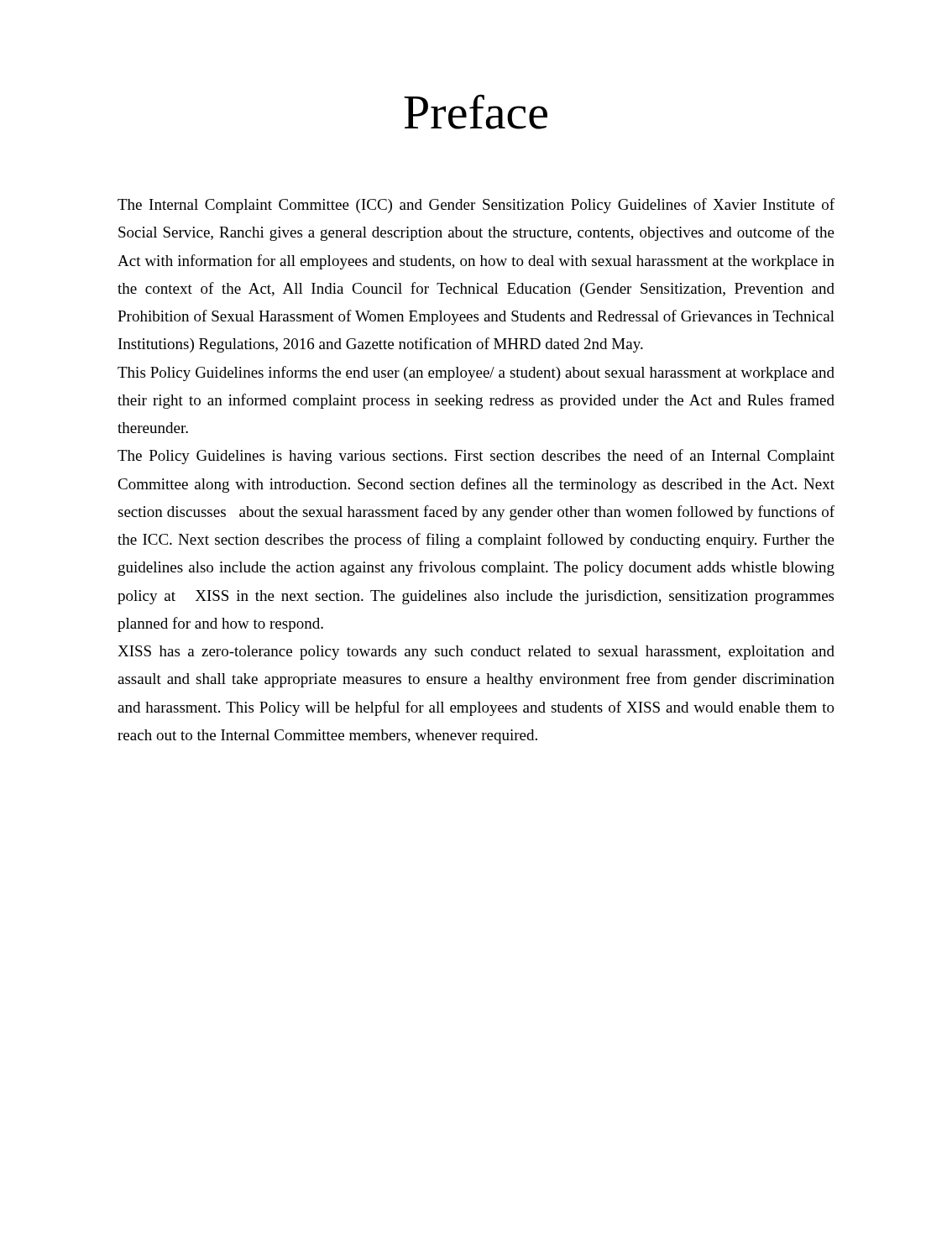Select the region starting "This Policy Guidelines informs the end user (an"
This screenshot has height=1259, width=952.
coord(476,400)
